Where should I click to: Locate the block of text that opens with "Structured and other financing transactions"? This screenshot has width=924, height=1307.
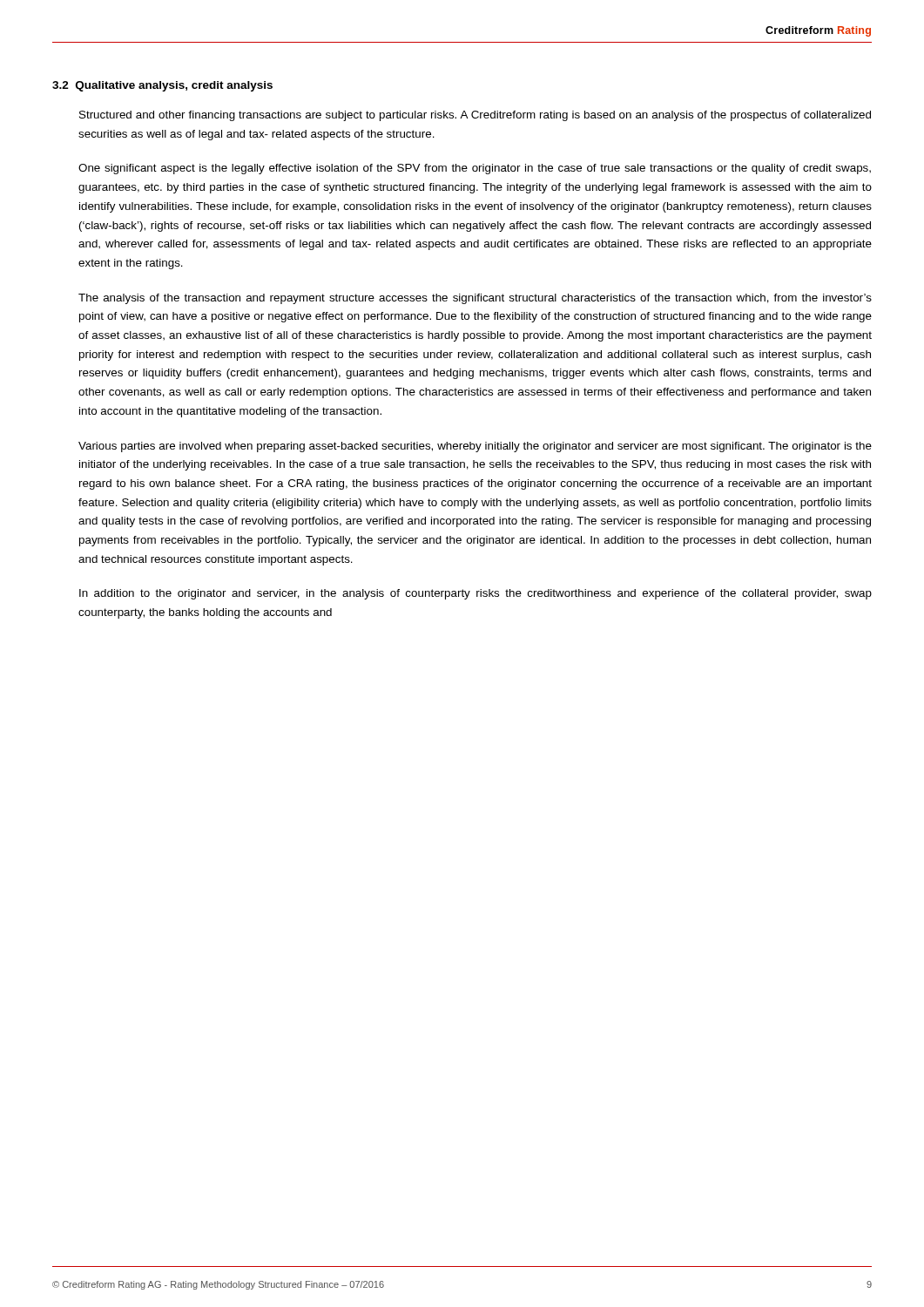point(475,124)
